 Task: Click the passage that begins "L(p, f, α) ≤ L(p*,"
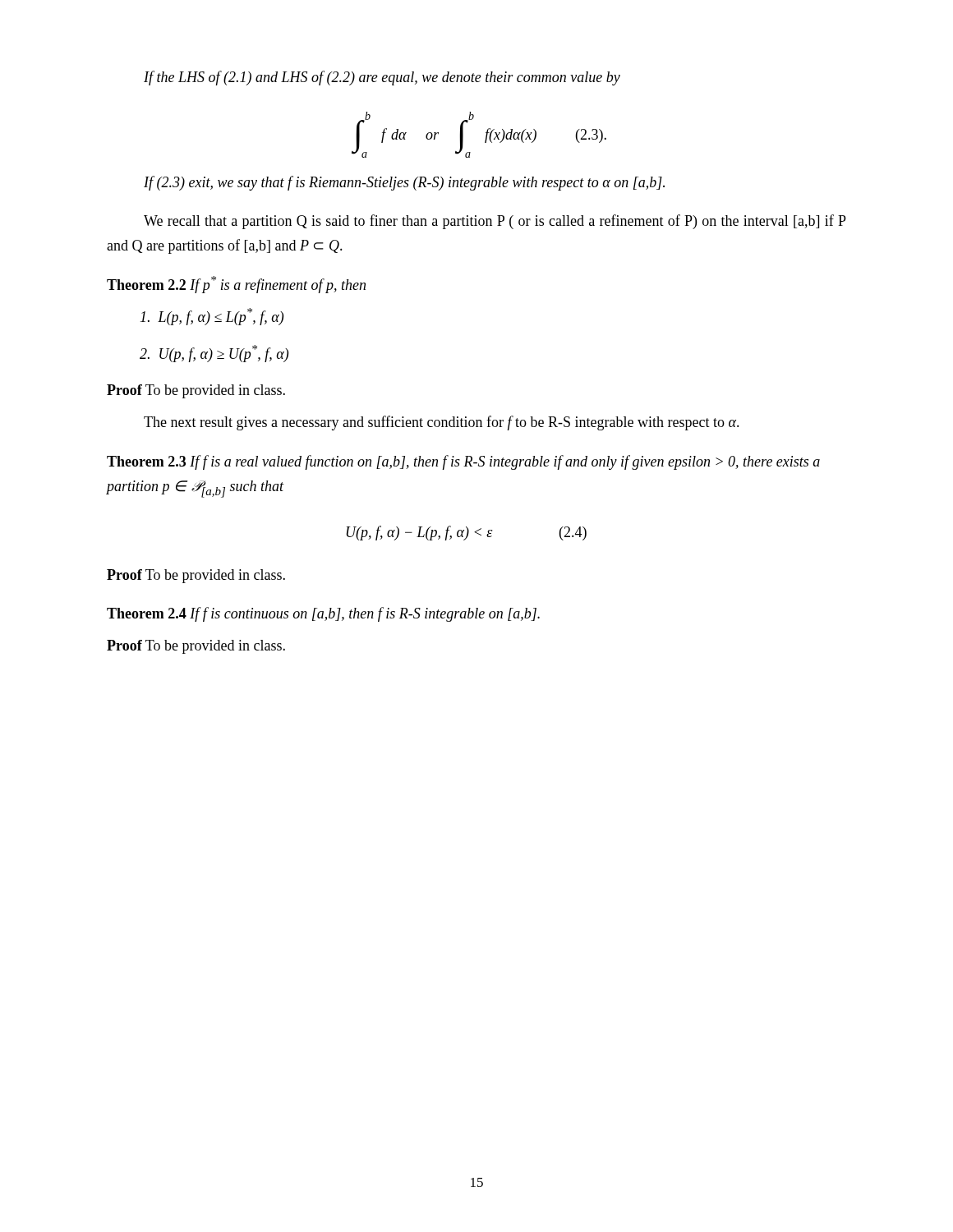(x=212, y=315)
